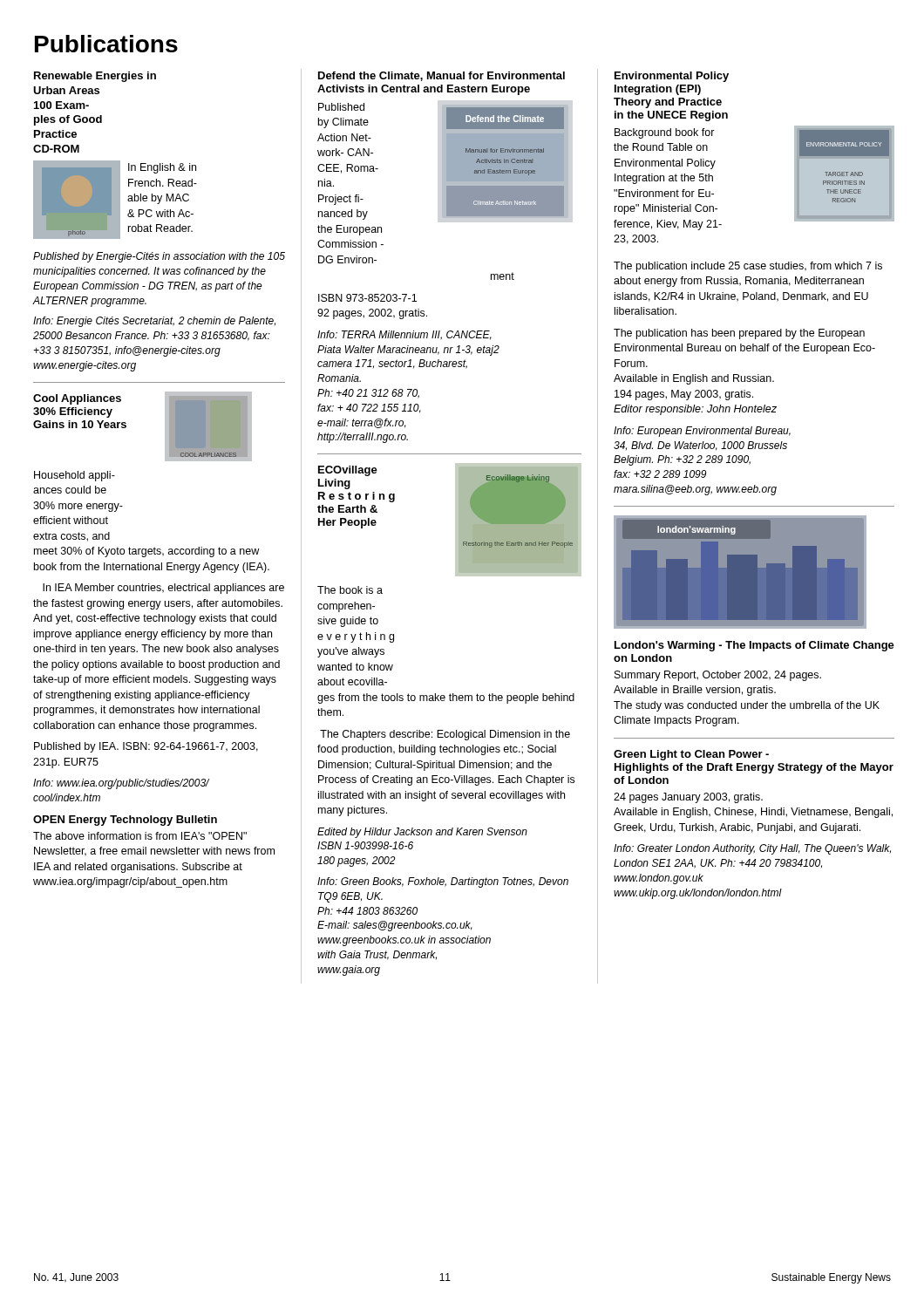This screenshot has height=1308, width=924.
Task: Locate the section header with the text "London's Warming - The Impacts of Climate"
Action: (754, 651)
